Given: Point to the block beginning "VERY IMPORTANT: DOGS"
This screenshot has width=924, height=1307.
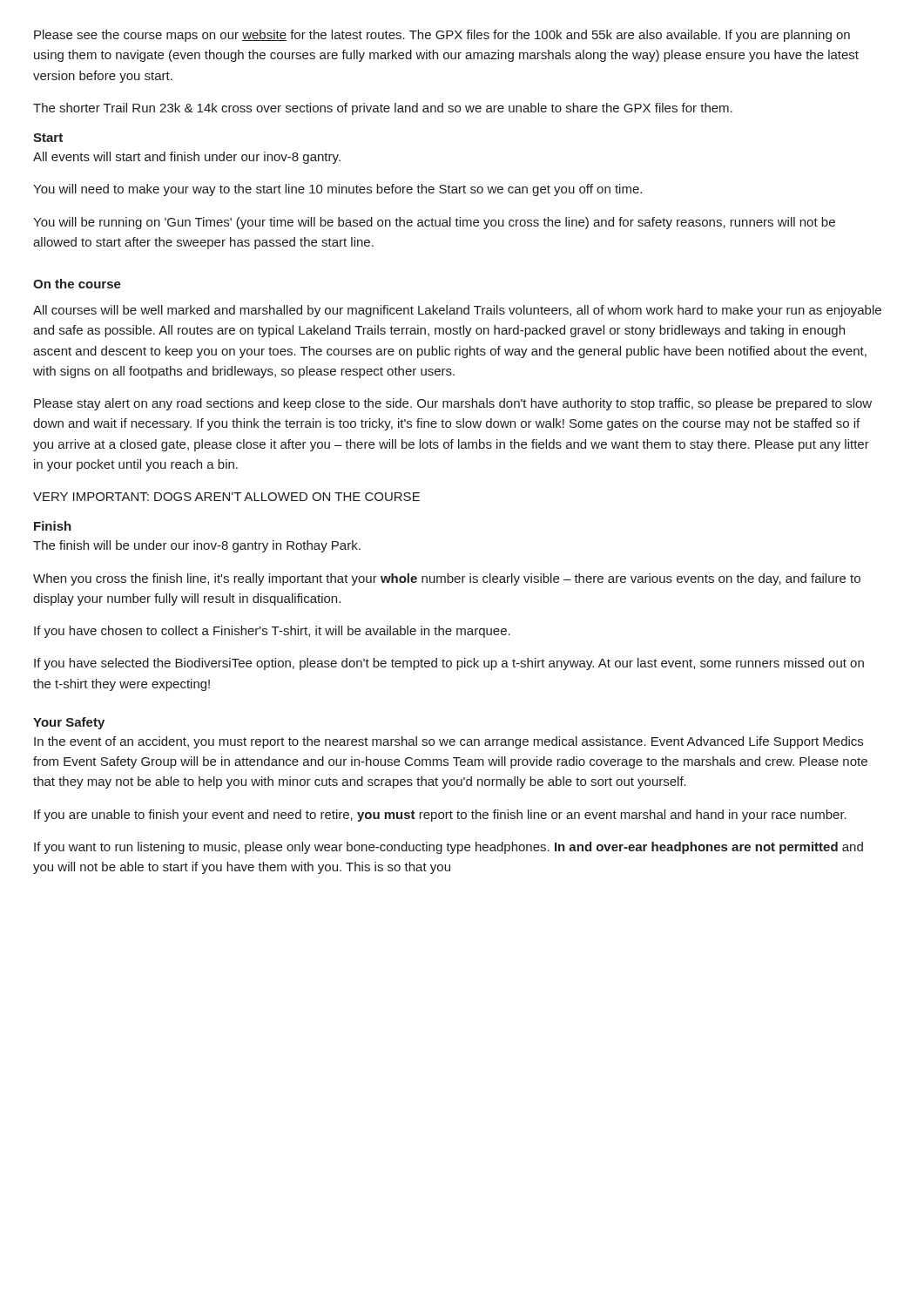Looking at the screenshot, I should tap(227, 496).
